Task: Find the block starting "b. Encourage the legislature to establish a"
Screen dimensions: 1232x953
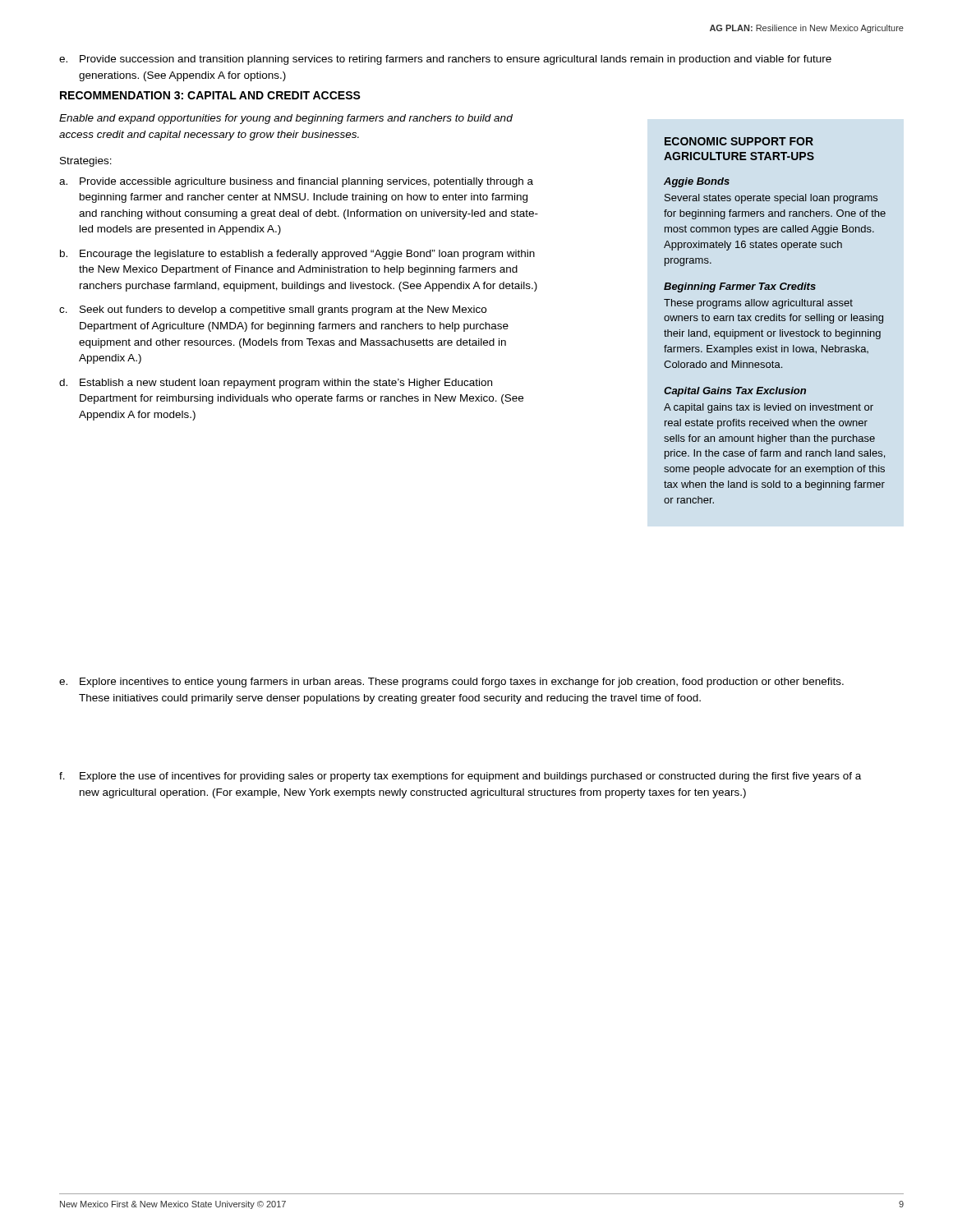Action: click(302, 270)
